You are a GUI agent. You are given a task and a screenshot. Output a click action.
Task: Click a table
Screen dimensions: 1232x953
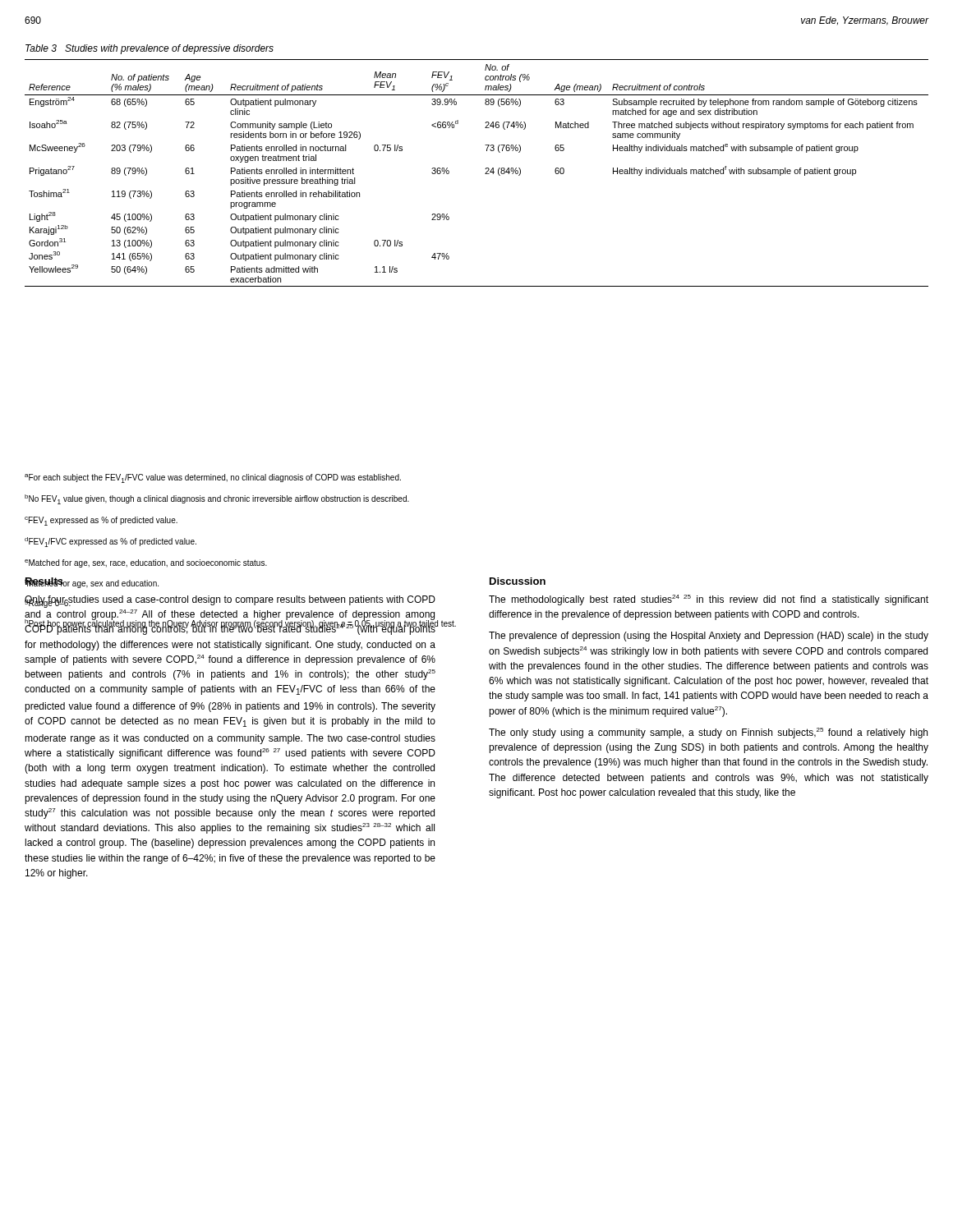tap(476, 173)
